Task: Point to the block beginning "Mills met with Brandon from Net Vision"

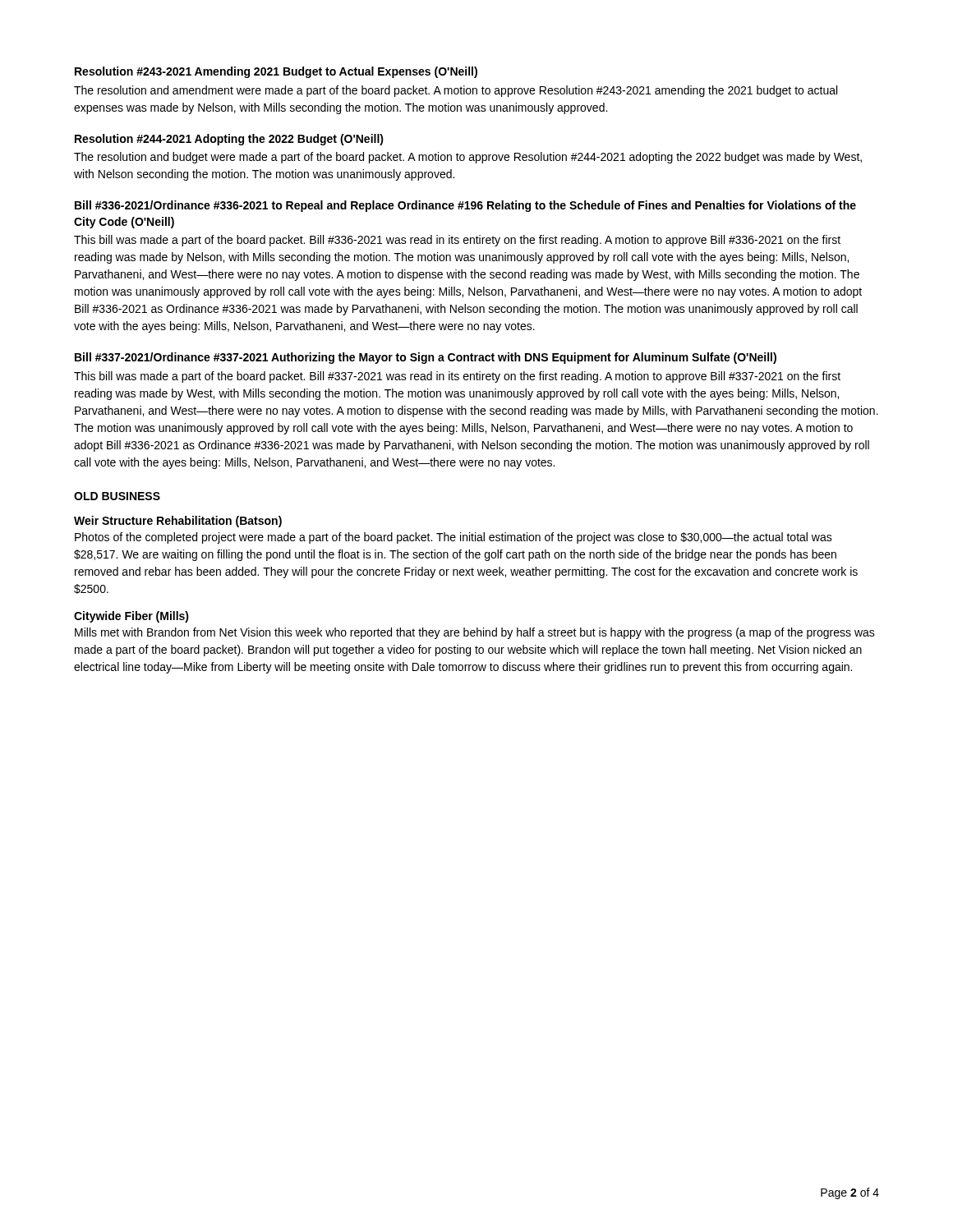Action: (474, 650)
